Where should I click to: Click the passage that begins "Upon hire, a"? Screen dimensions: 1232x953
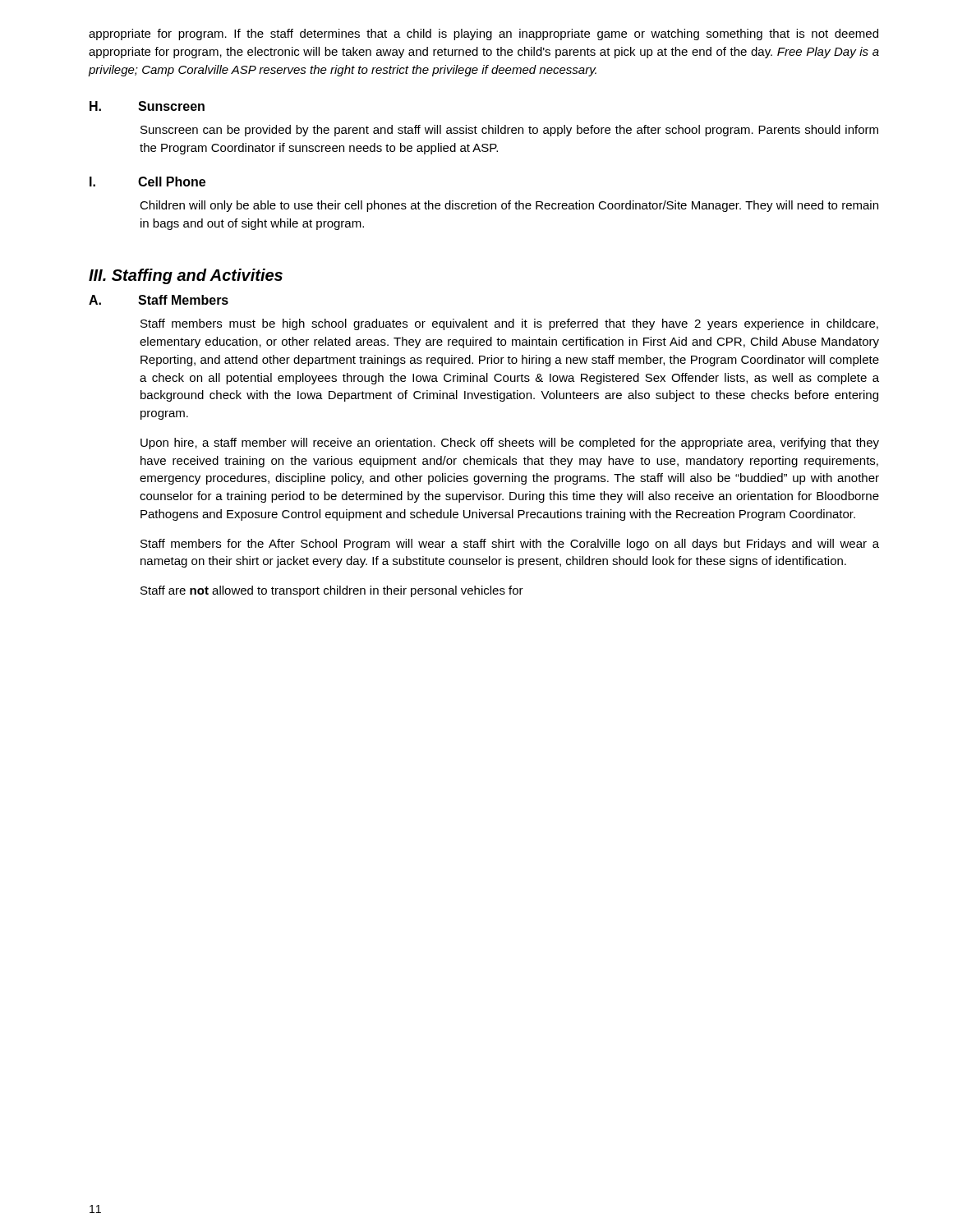(509, 478)
